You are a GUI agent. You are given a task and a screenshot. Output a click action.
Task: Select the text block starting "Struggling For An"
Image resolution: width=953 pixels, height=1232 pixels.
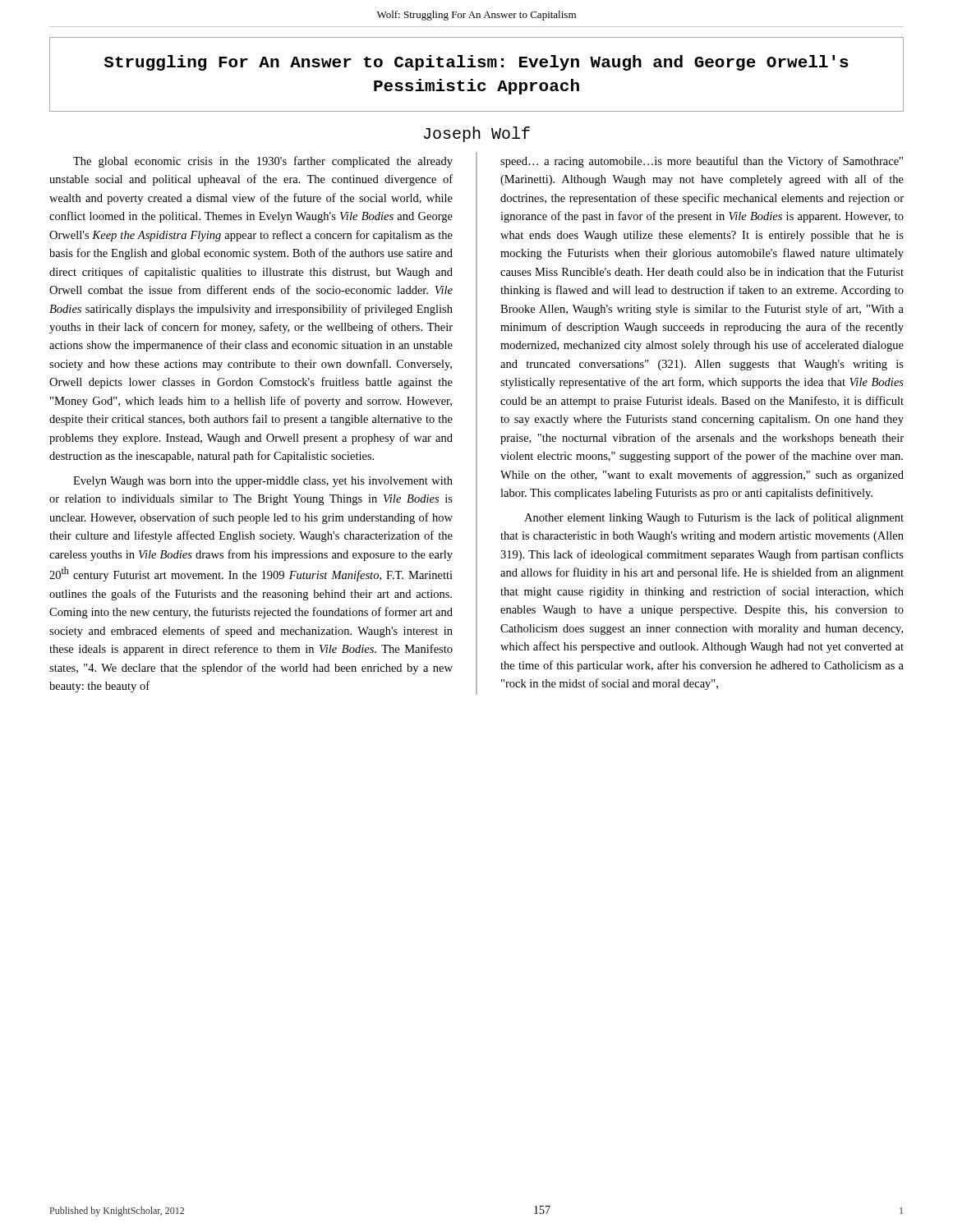click(476, 75)
